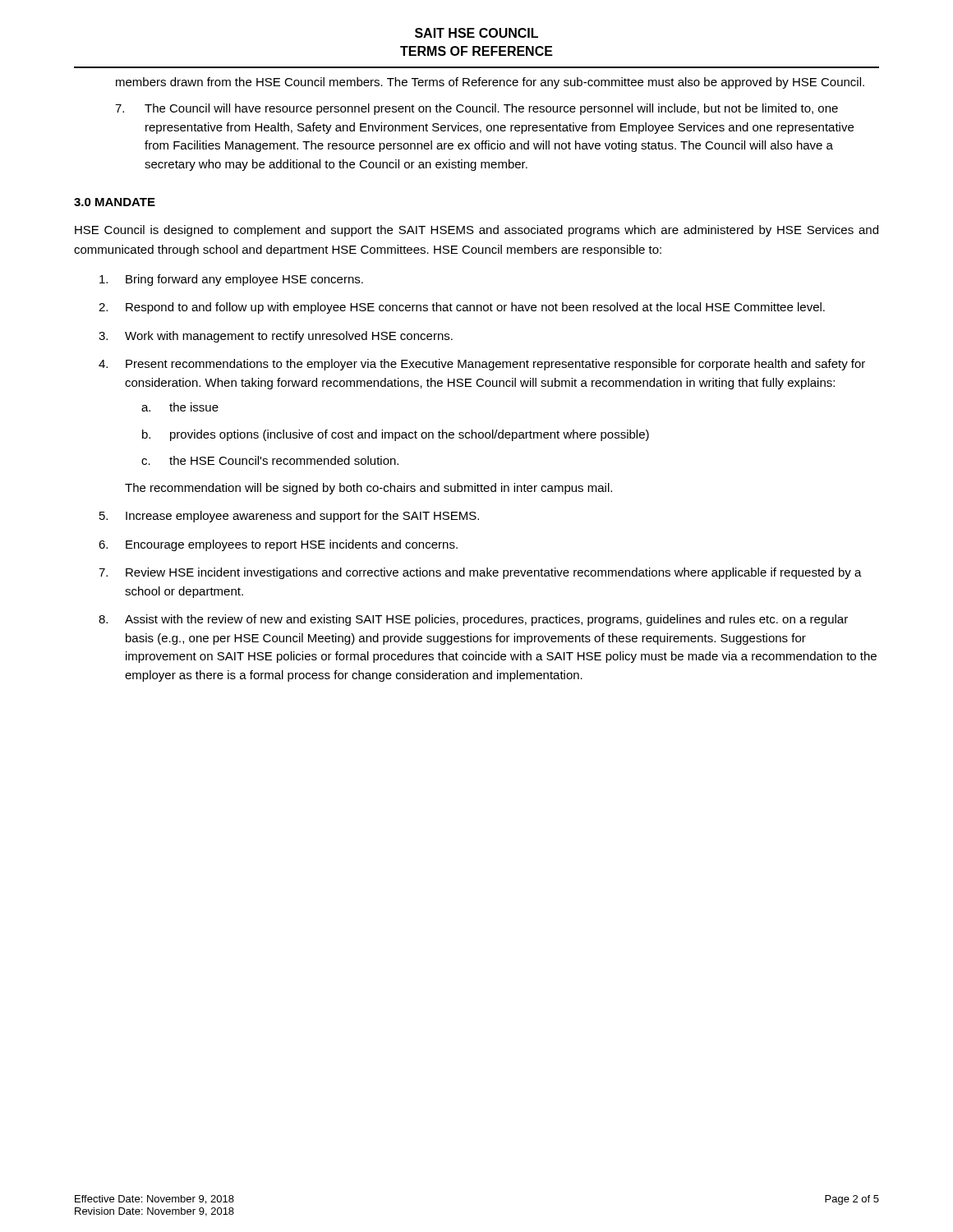953x1232 pixels.
Task: Locate the block starting "7. Review HSE incident investigations and corrective actions"
Action: [x=489, y=582]
